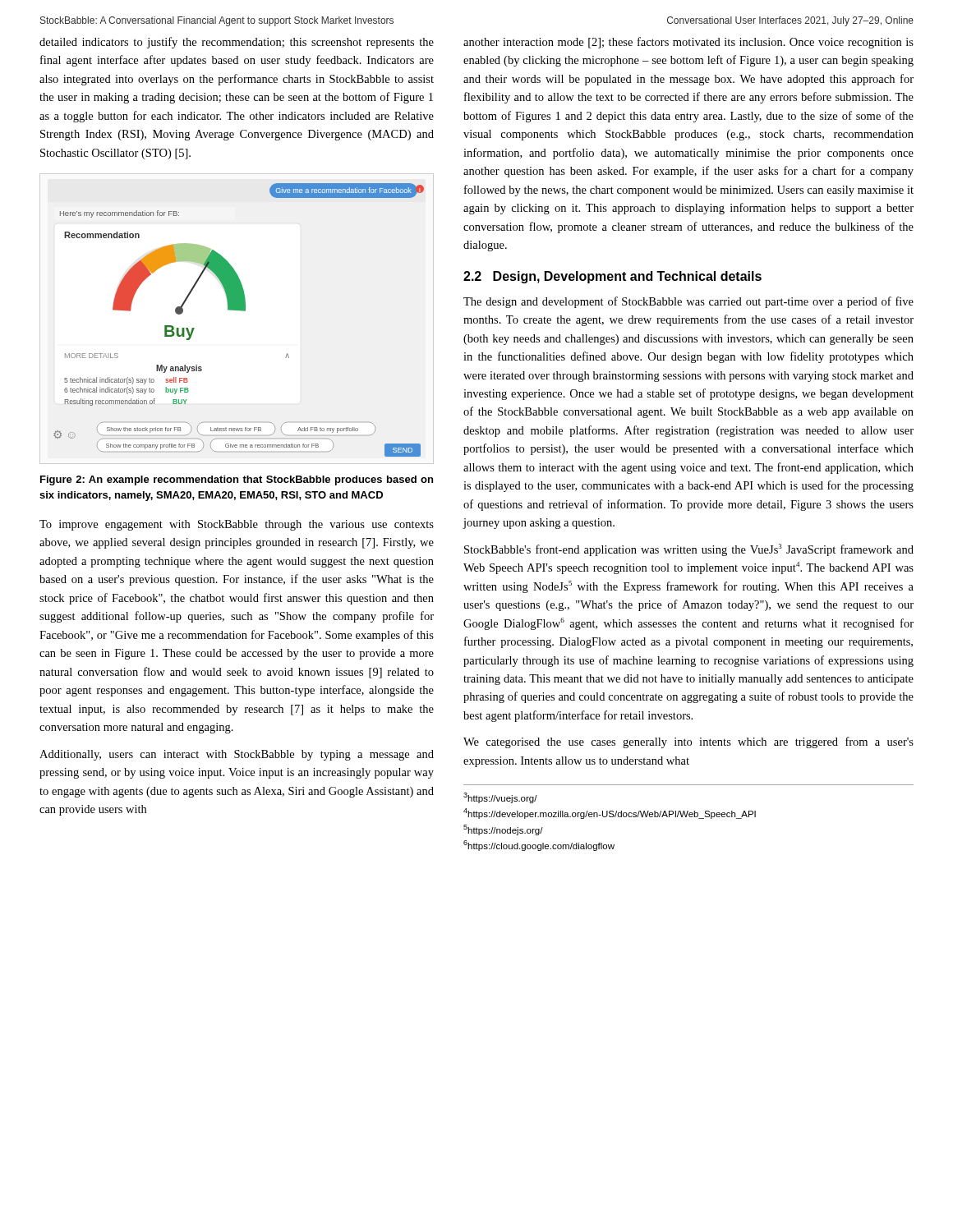Click the passage that begins "The design and development of StockBabble was"

point(688,412)
